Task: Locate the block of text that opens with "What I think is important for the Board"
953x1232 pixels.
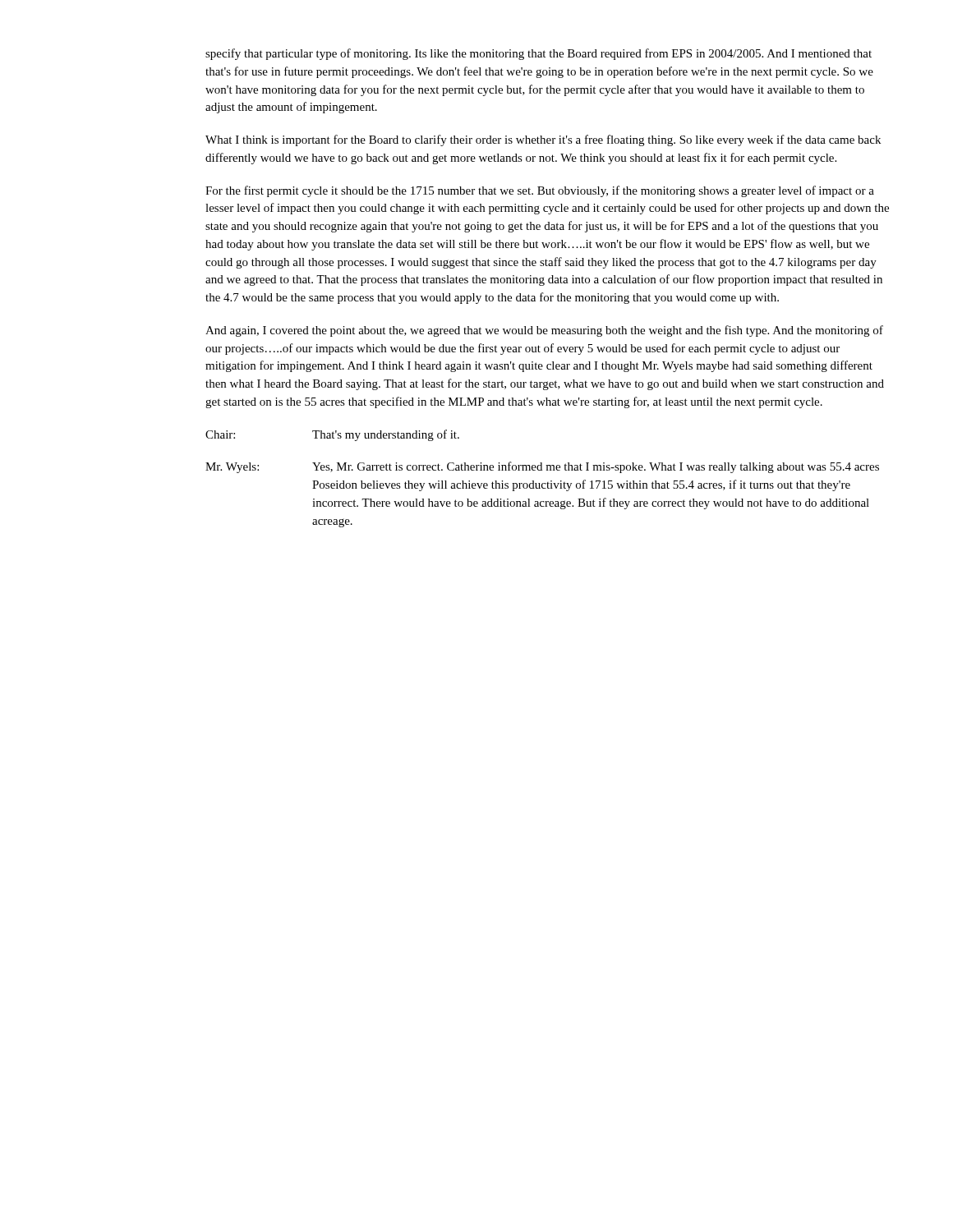Action: pyautogui.click(x=543, y=149)
